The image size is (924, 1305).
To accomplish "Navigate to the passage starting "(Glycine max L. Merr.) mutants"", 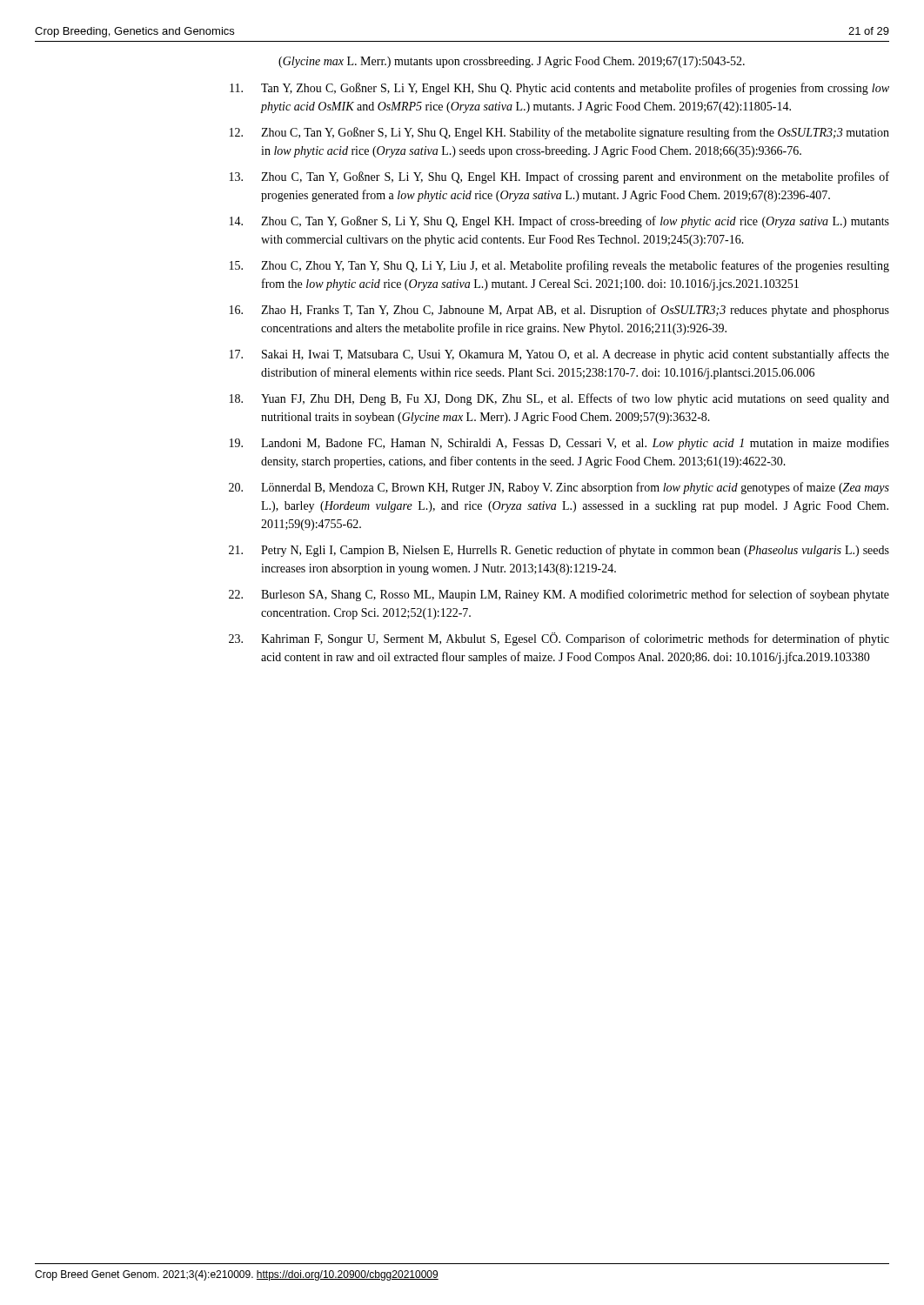I will 512,61.
